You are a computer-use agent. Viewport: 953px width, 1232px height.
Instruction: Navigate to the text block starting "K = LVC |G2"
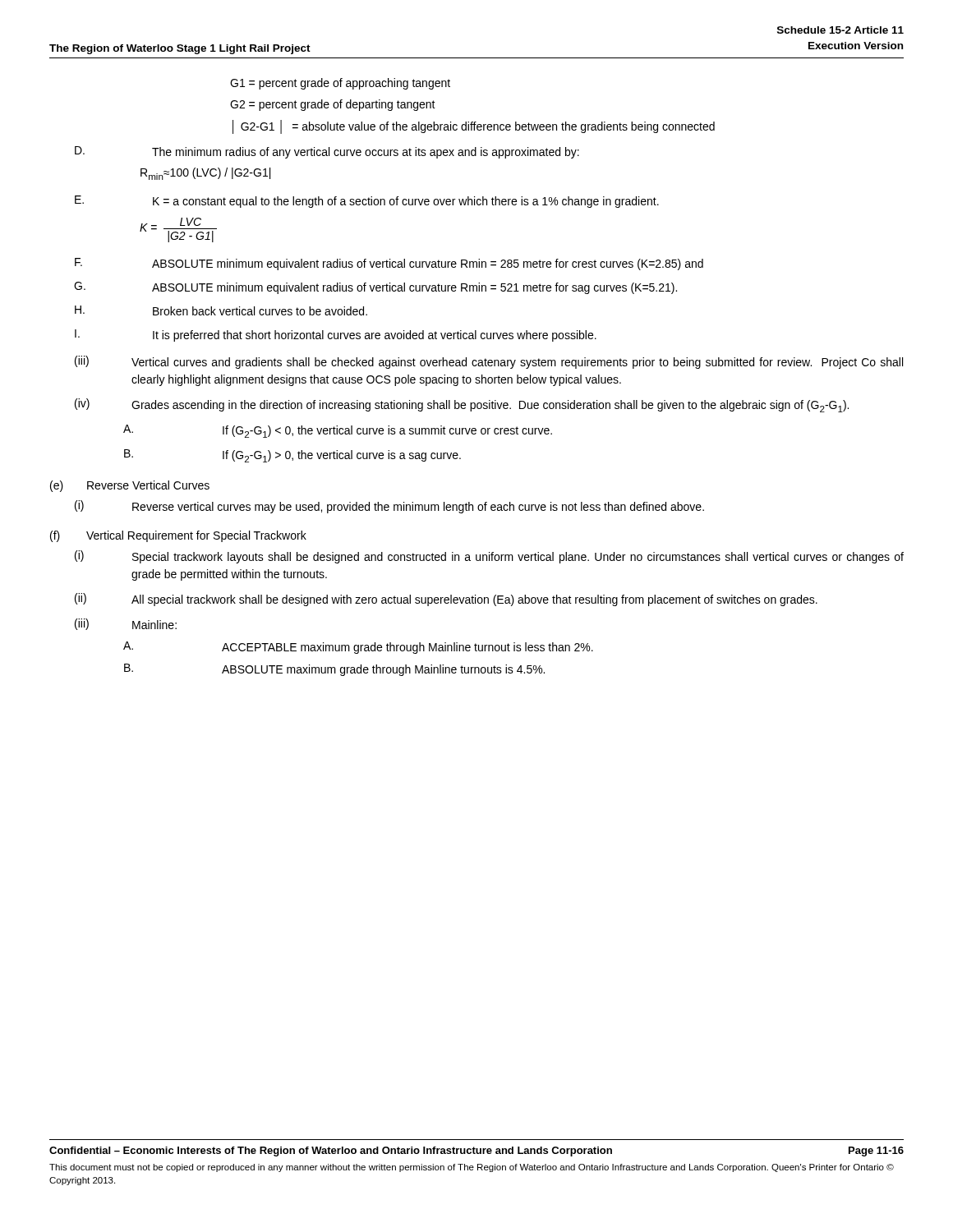coord(178,229)
